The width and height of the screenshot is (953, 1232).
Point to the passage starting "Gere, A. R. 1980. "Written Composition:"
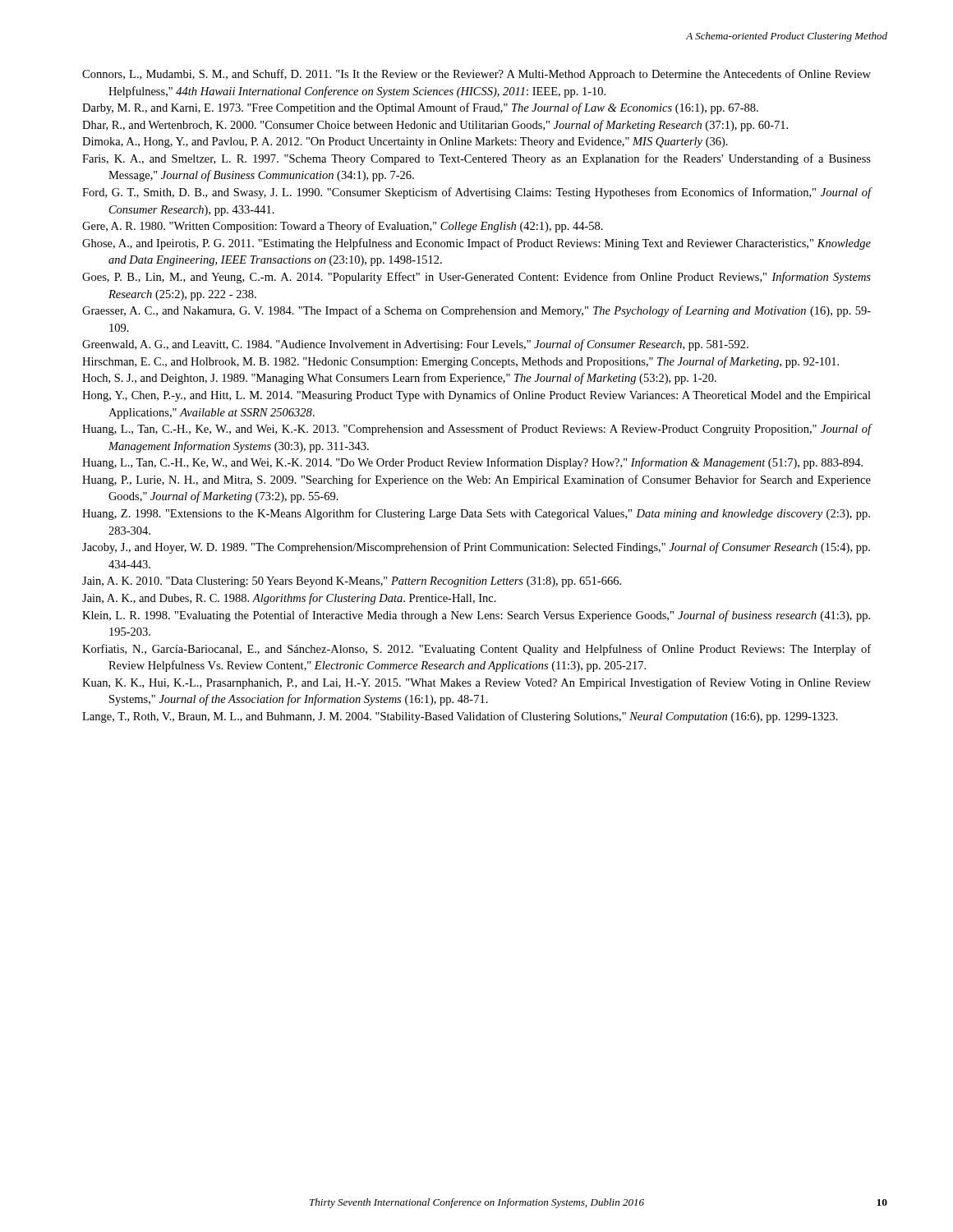[x=343, y=226]
